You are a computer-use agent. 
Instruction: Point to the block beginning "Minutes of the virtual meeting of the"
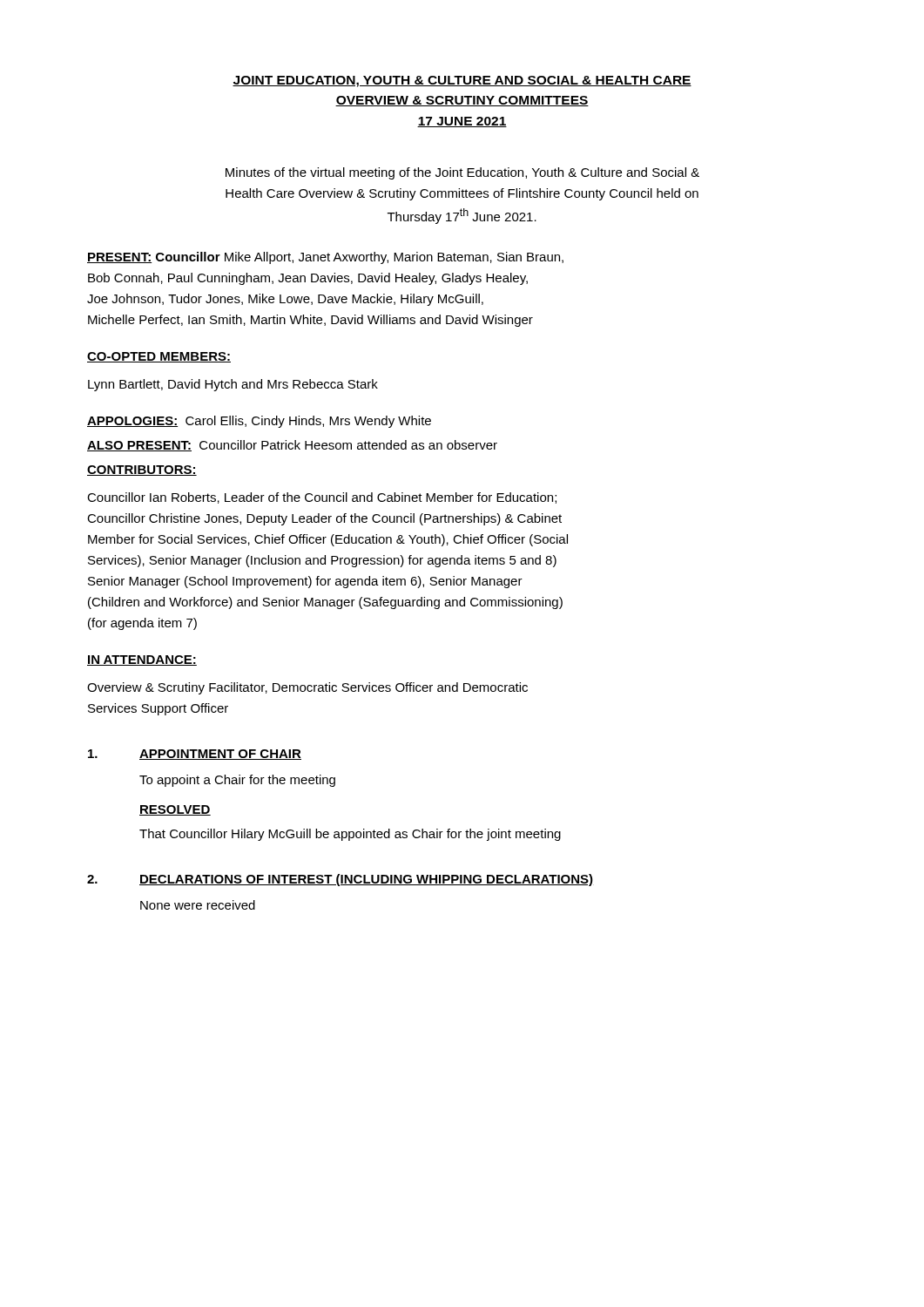[x=462, y=194]
